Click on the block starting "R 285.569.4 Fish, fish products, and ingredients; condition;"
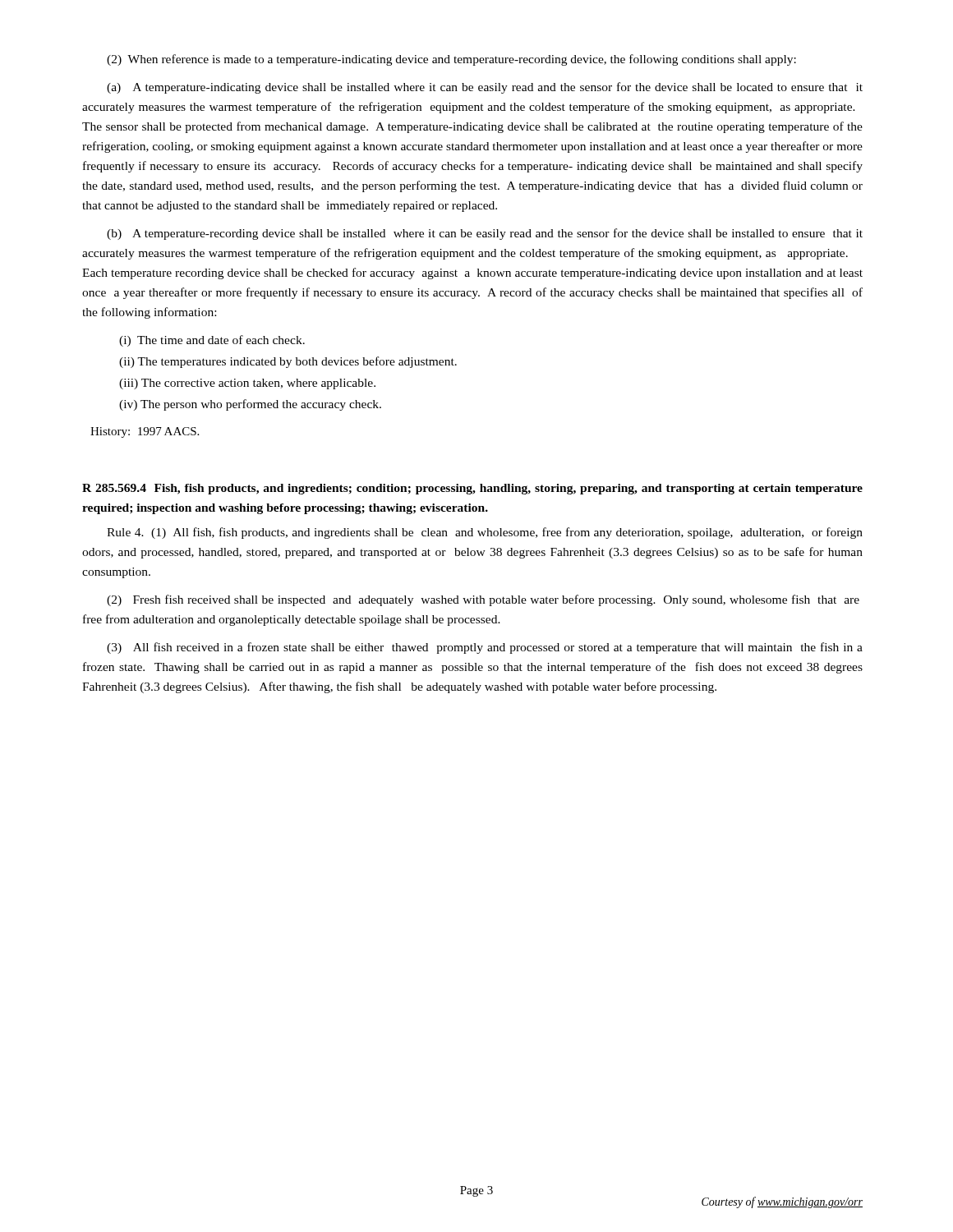 click(472, 497)
